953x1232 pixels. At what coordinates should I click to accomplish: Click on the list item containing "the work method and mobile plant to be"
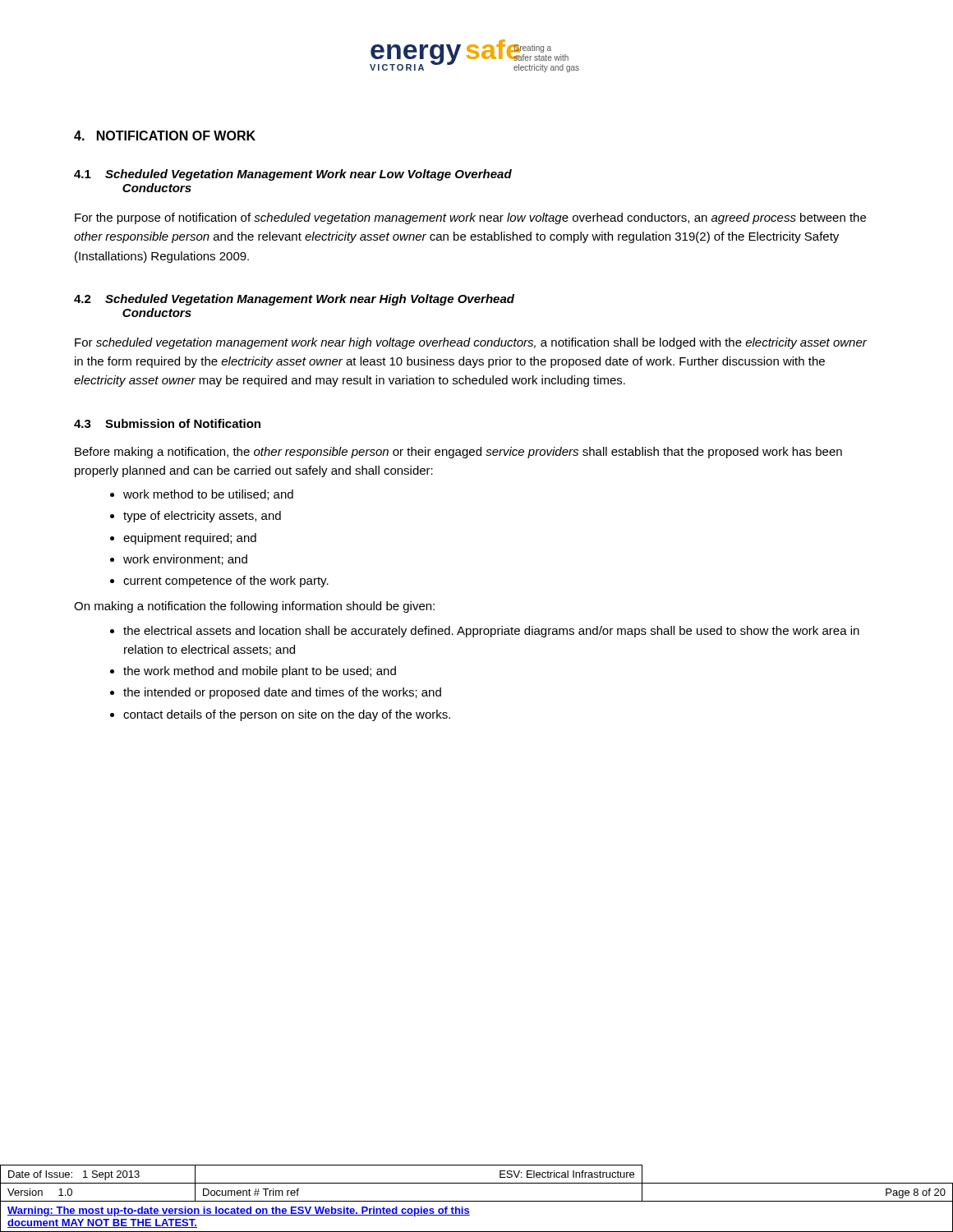click(x=260, y=671)
